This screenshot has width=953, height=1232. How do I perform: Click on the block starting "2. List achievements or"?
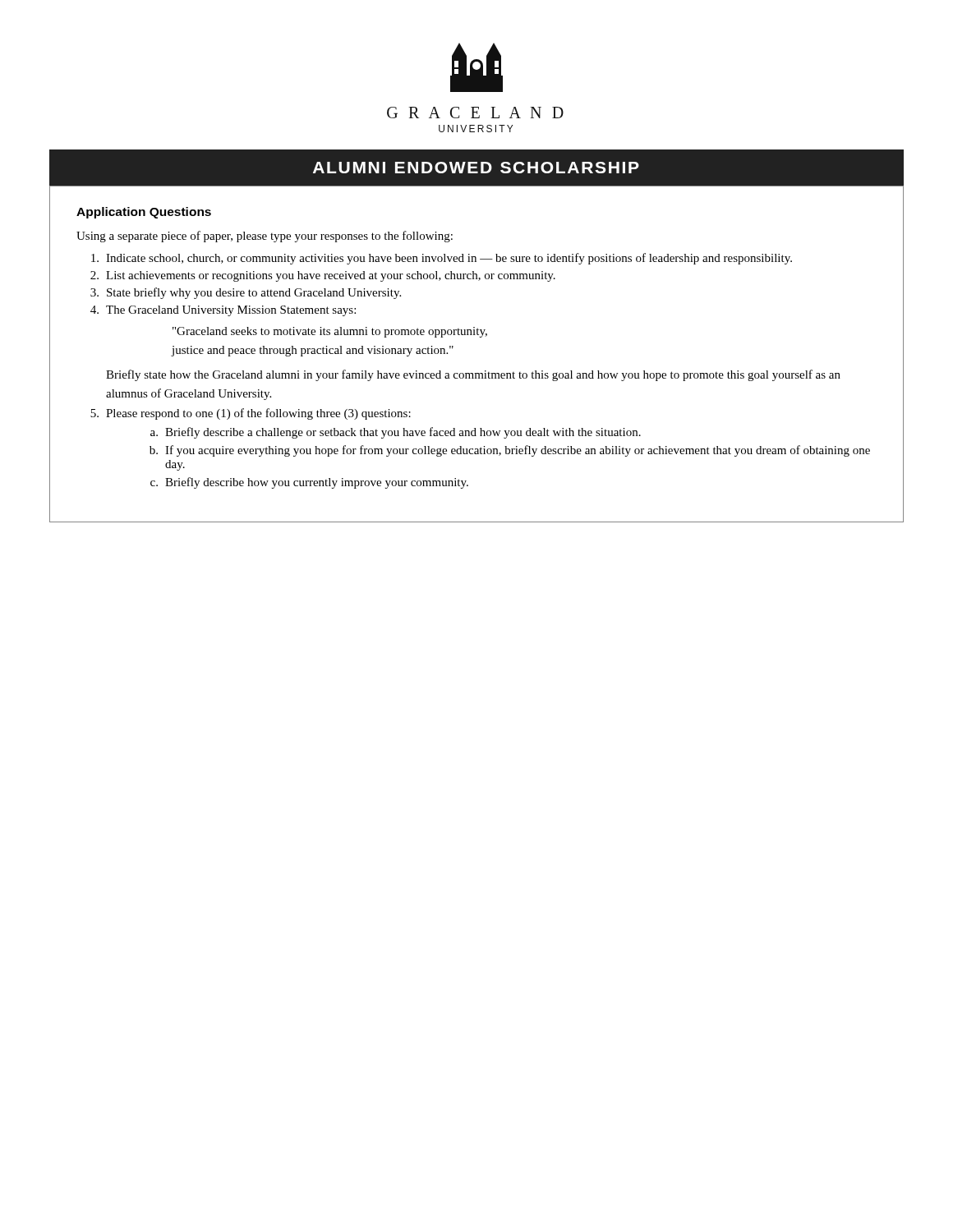pyautogui.click(x=476, y=276)
